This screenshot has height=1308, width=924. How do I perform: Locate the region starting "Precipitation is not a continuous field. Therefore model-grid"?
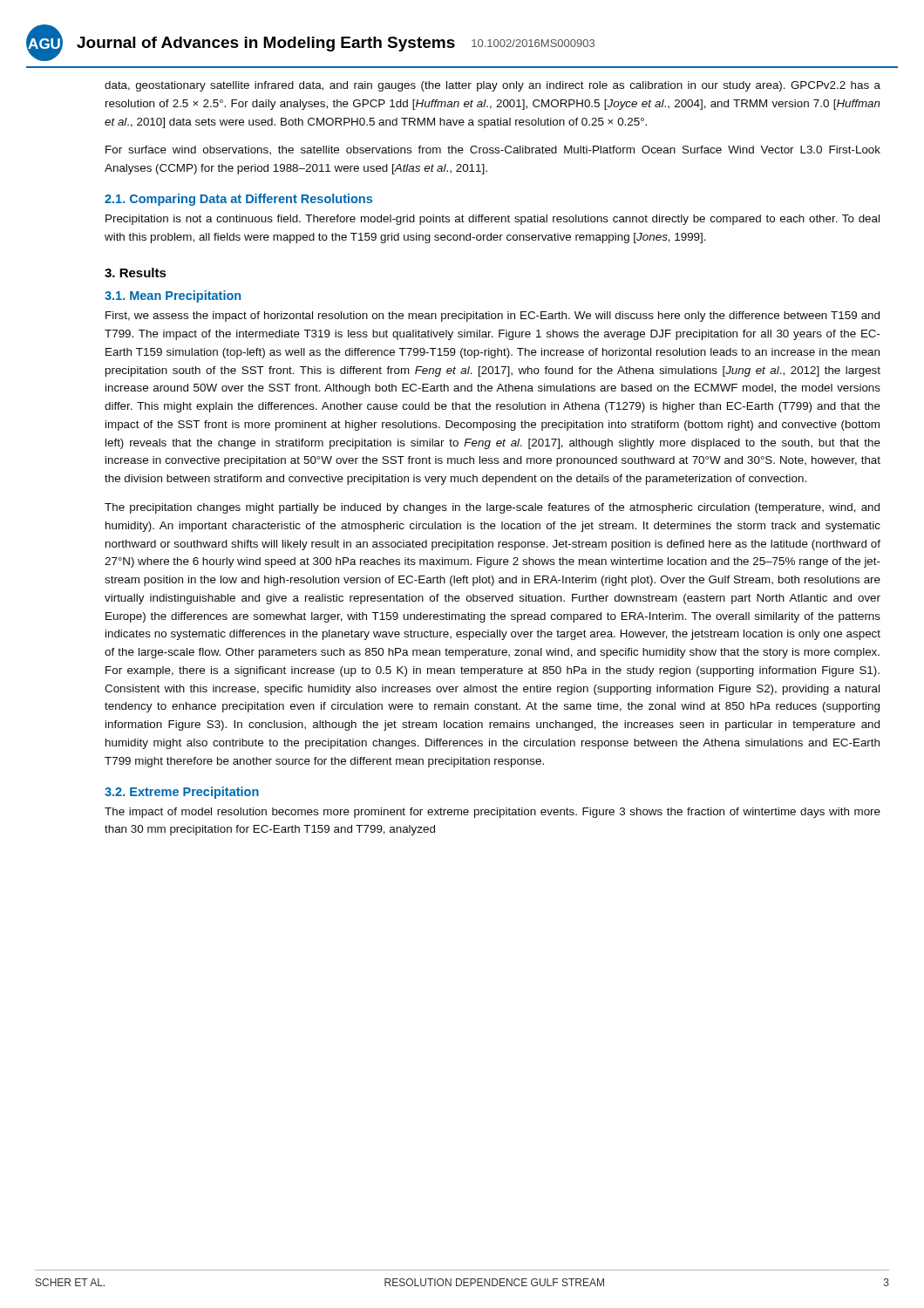point(492,227)
